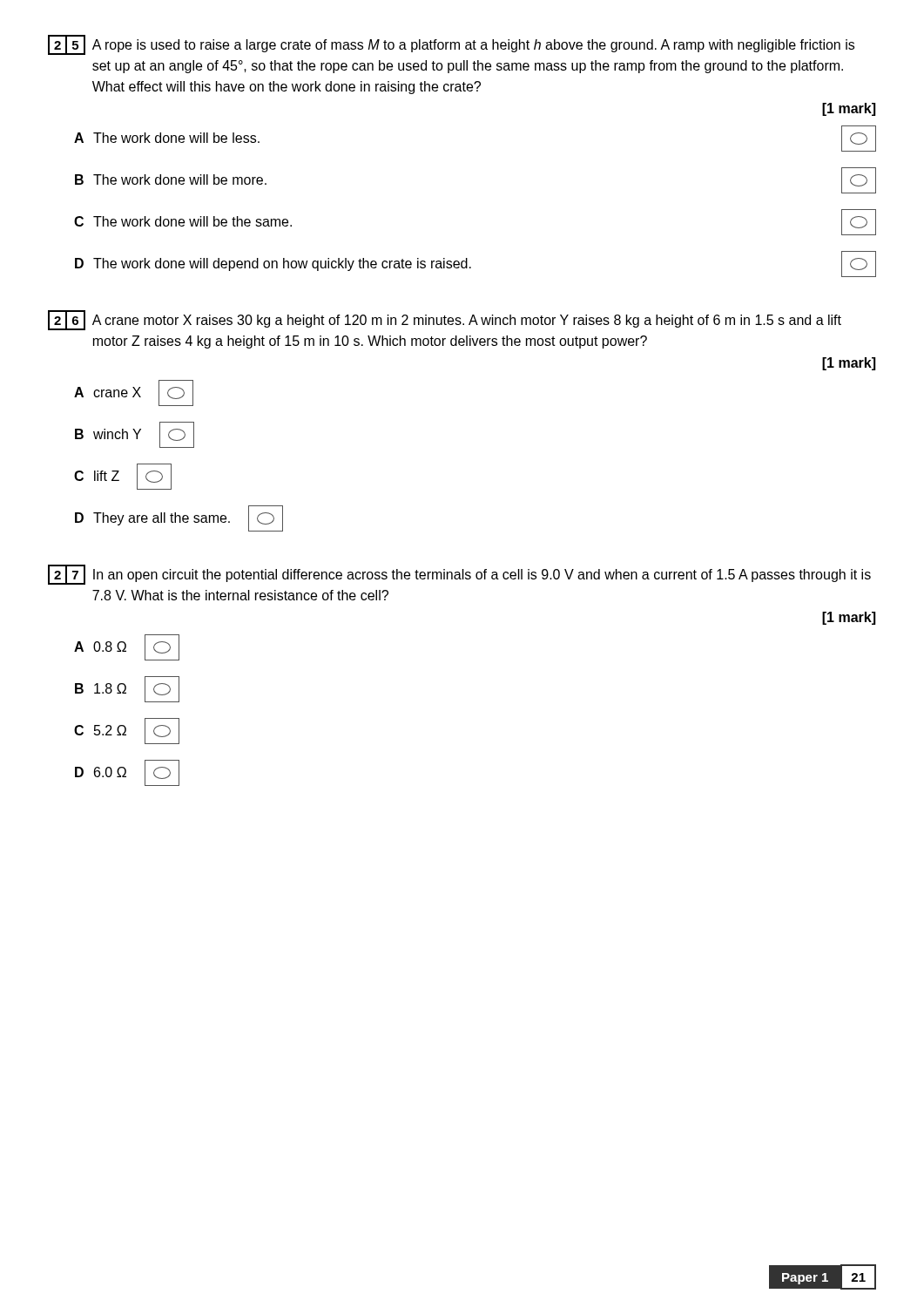Navigate to the passage starting "A 0.8 Ω"
Screen dimensions: 1307x924
point(127,647)
